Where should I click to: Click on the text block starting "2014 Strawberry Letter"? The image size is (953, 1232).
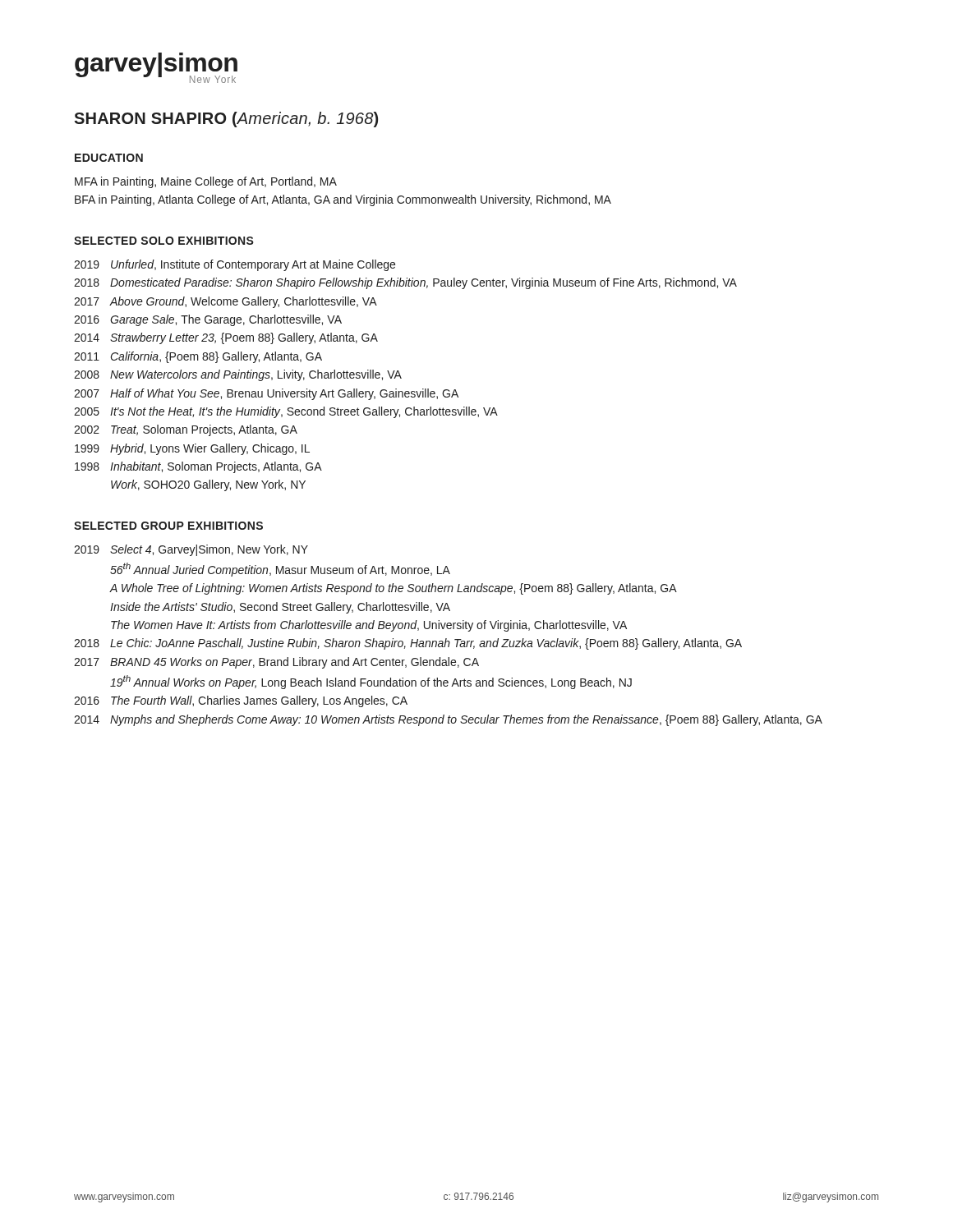click(226, 338)
